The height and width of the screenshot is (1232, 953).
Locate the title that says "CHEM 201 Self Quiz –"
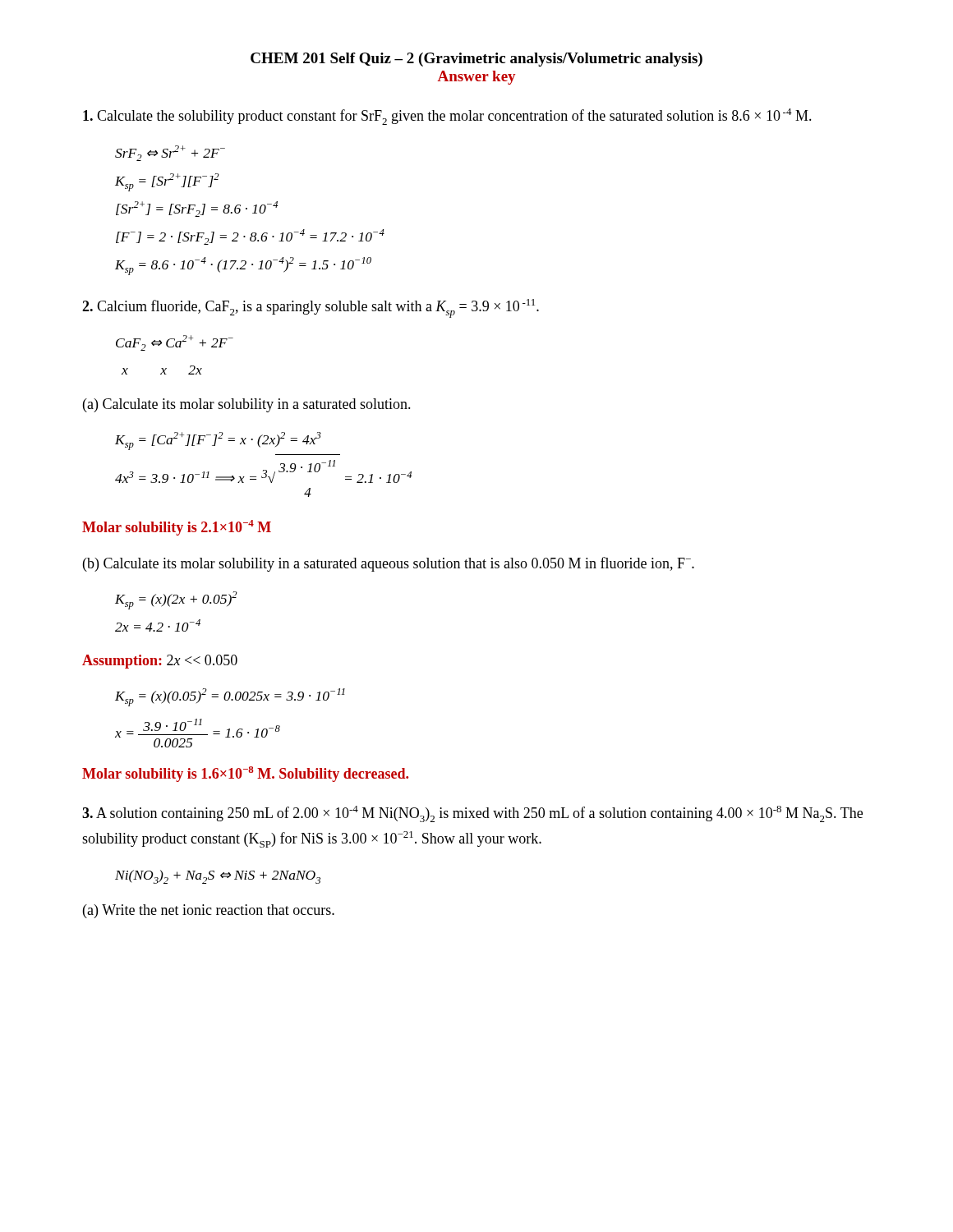click(x=476, y=67)
